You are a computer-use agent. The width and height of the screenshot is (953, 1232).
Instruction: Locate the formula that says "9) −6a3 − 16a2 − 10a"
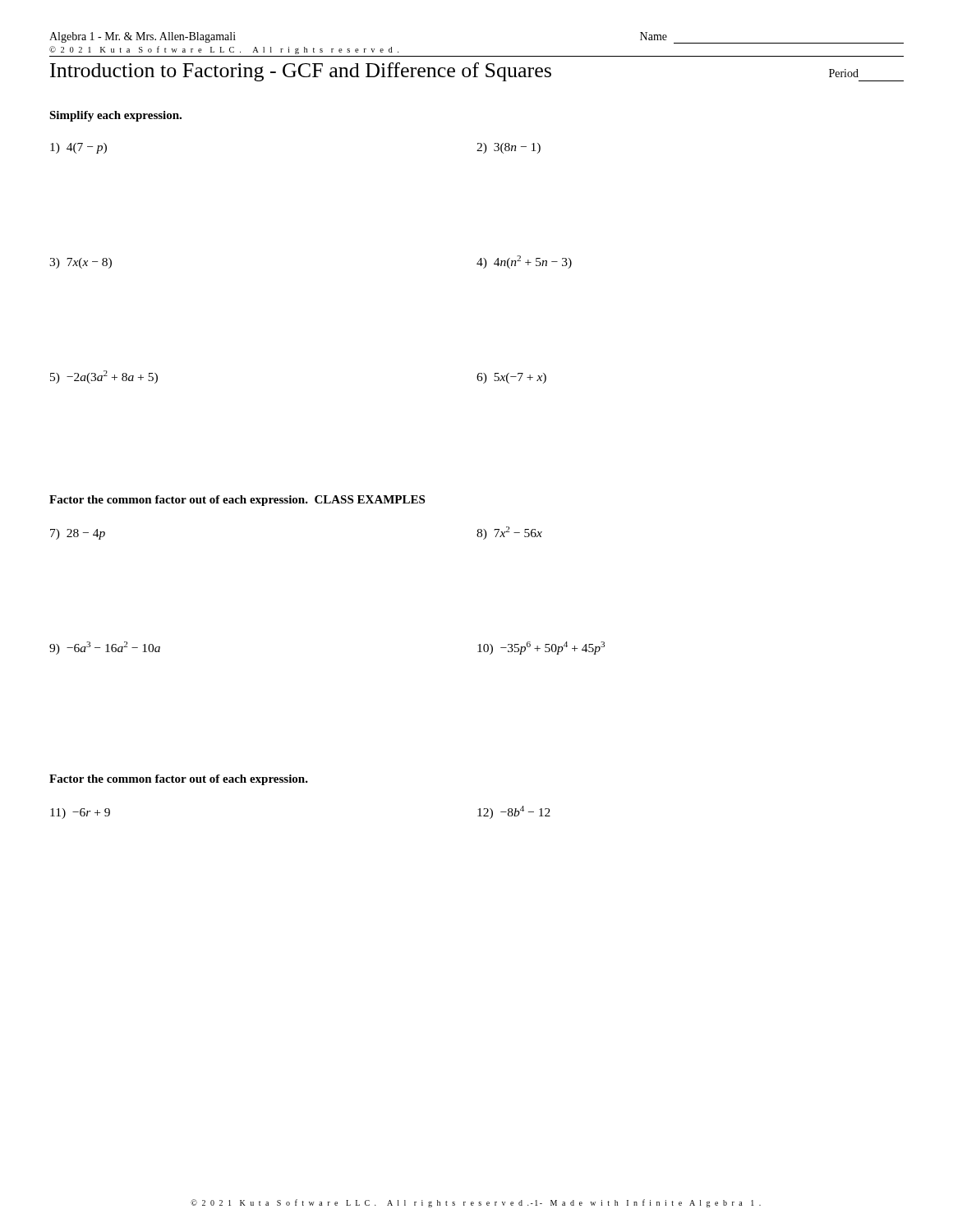point(105,648)
